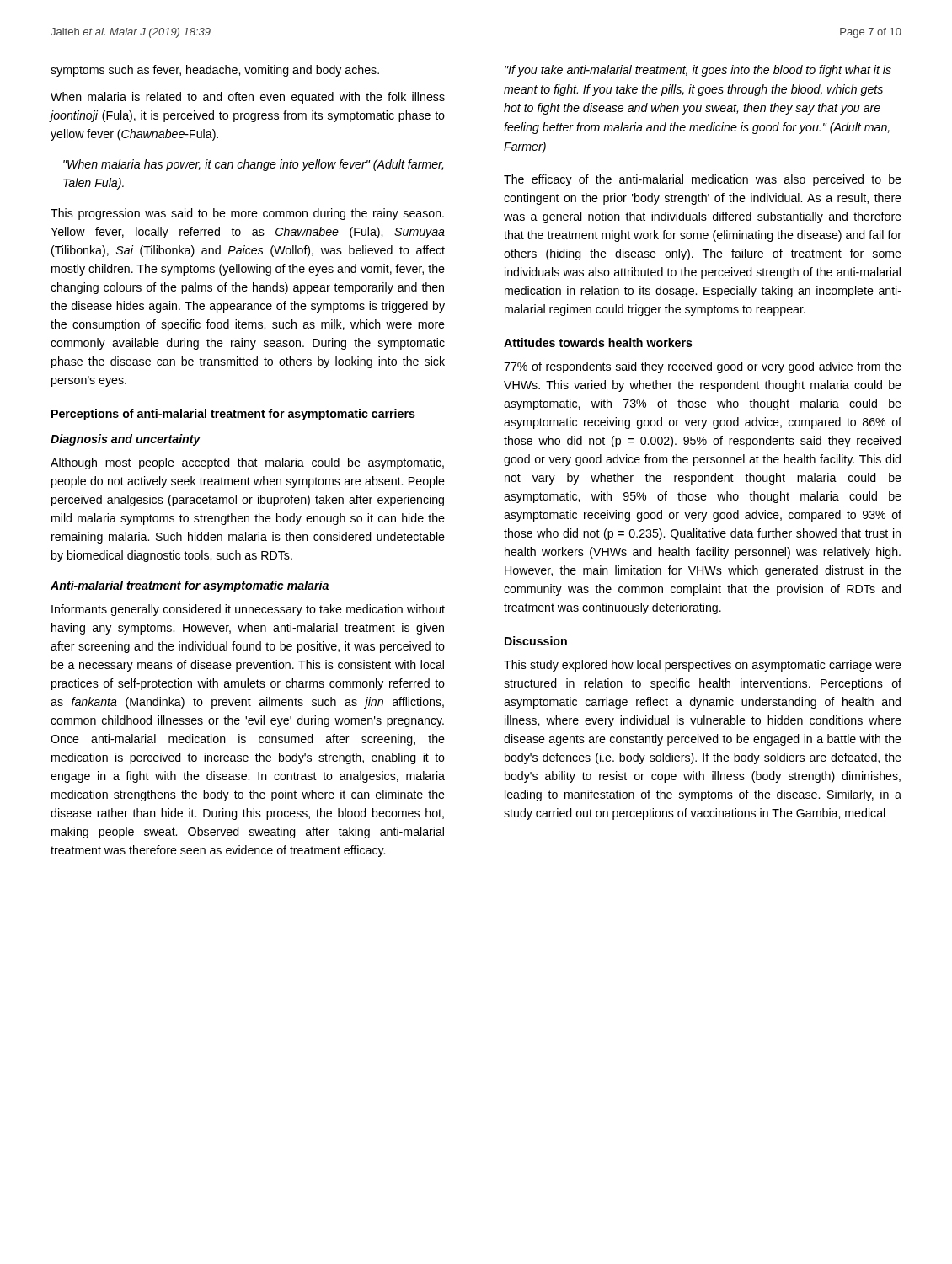Find the text block with the text "77% of respondents said they received good or"

pos(703,487)
